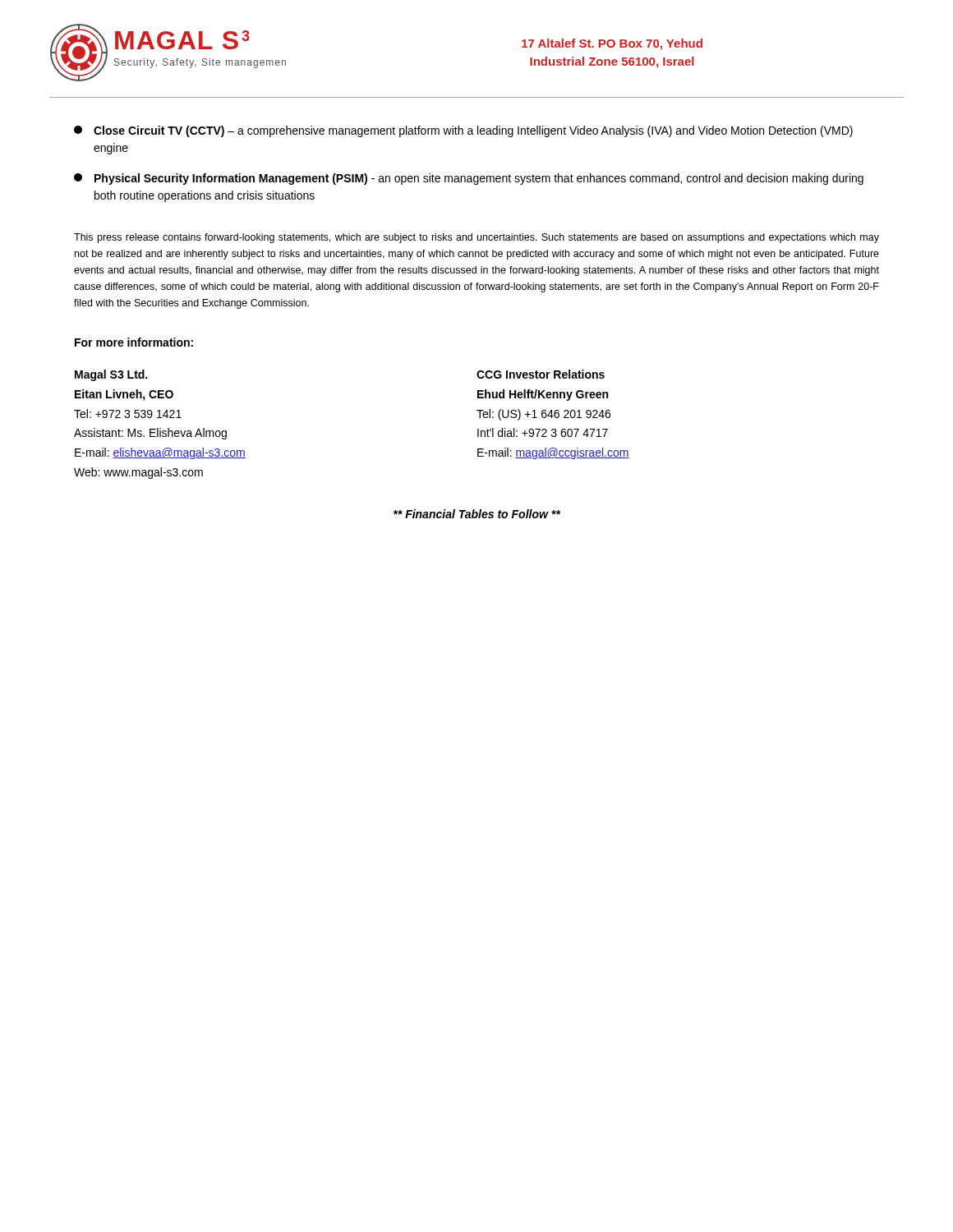
Task: Locate the list item containing "Close Circuit TV (CCTV) – a comprehensive"
Action: pos(476,140)
